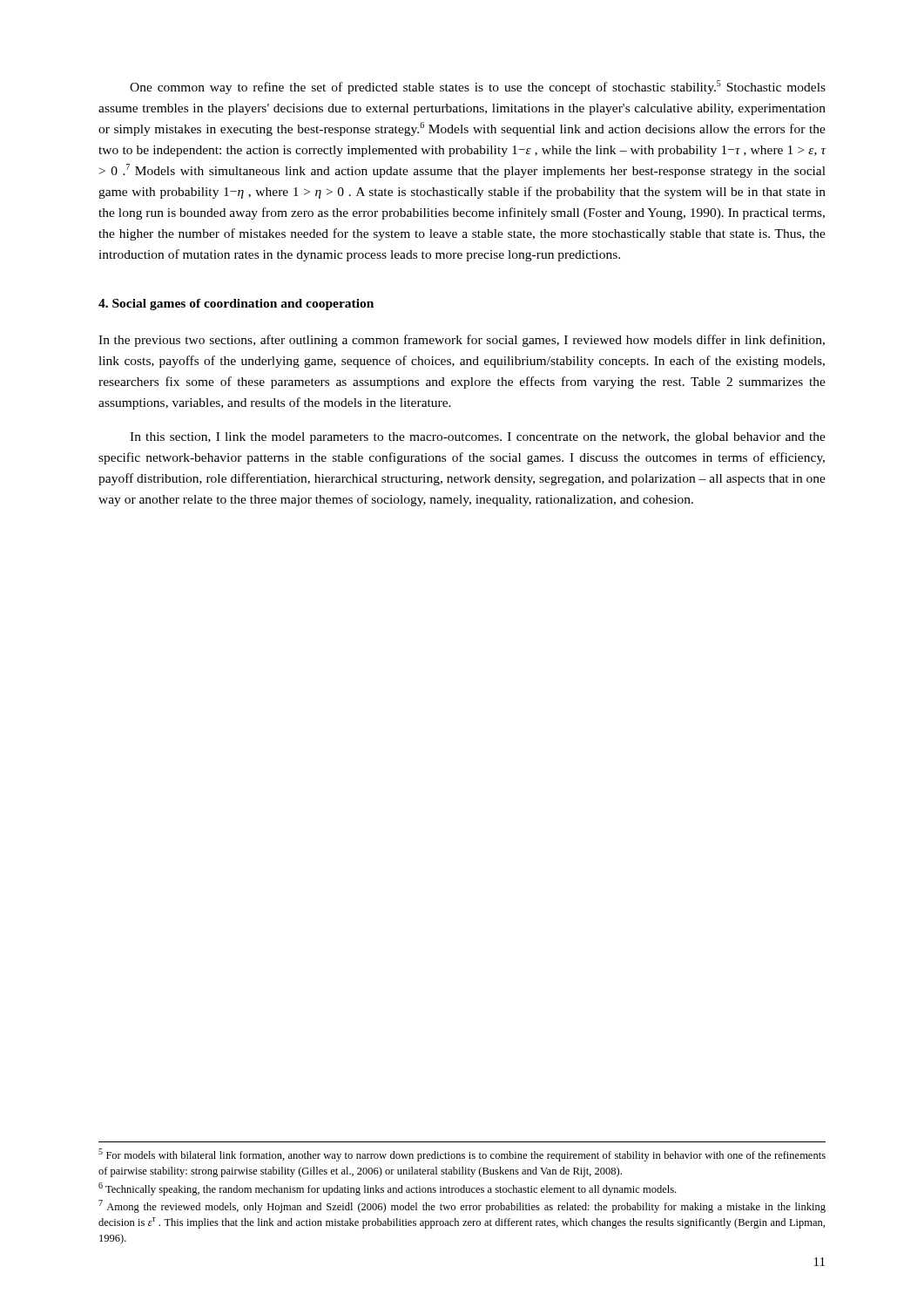Point to the block starting "7 Among the reviewed models,"

[x=462, y=1221]
